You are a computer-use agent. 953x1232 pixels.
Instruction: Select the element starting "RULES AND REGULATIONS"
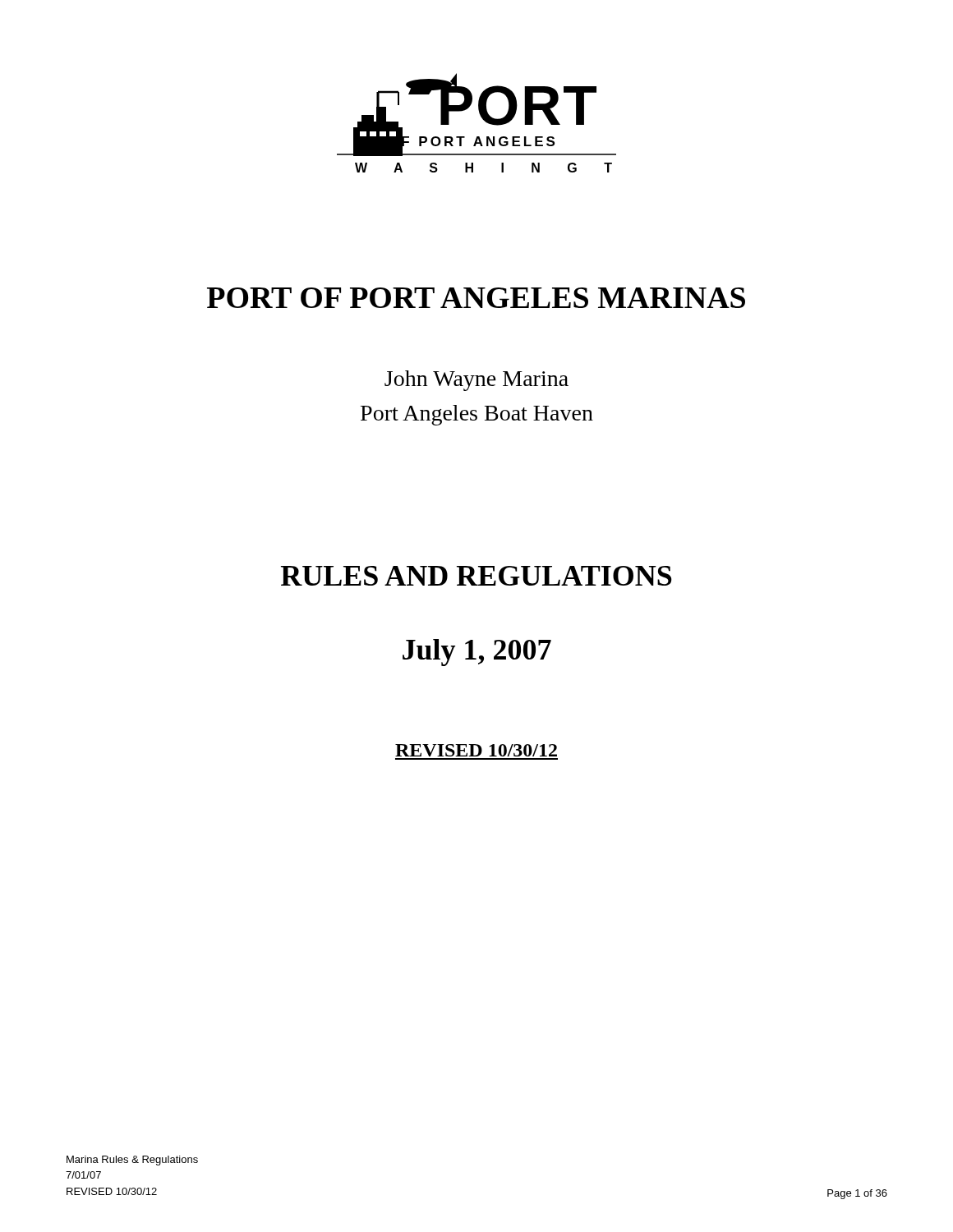click(x=476, y=576)
